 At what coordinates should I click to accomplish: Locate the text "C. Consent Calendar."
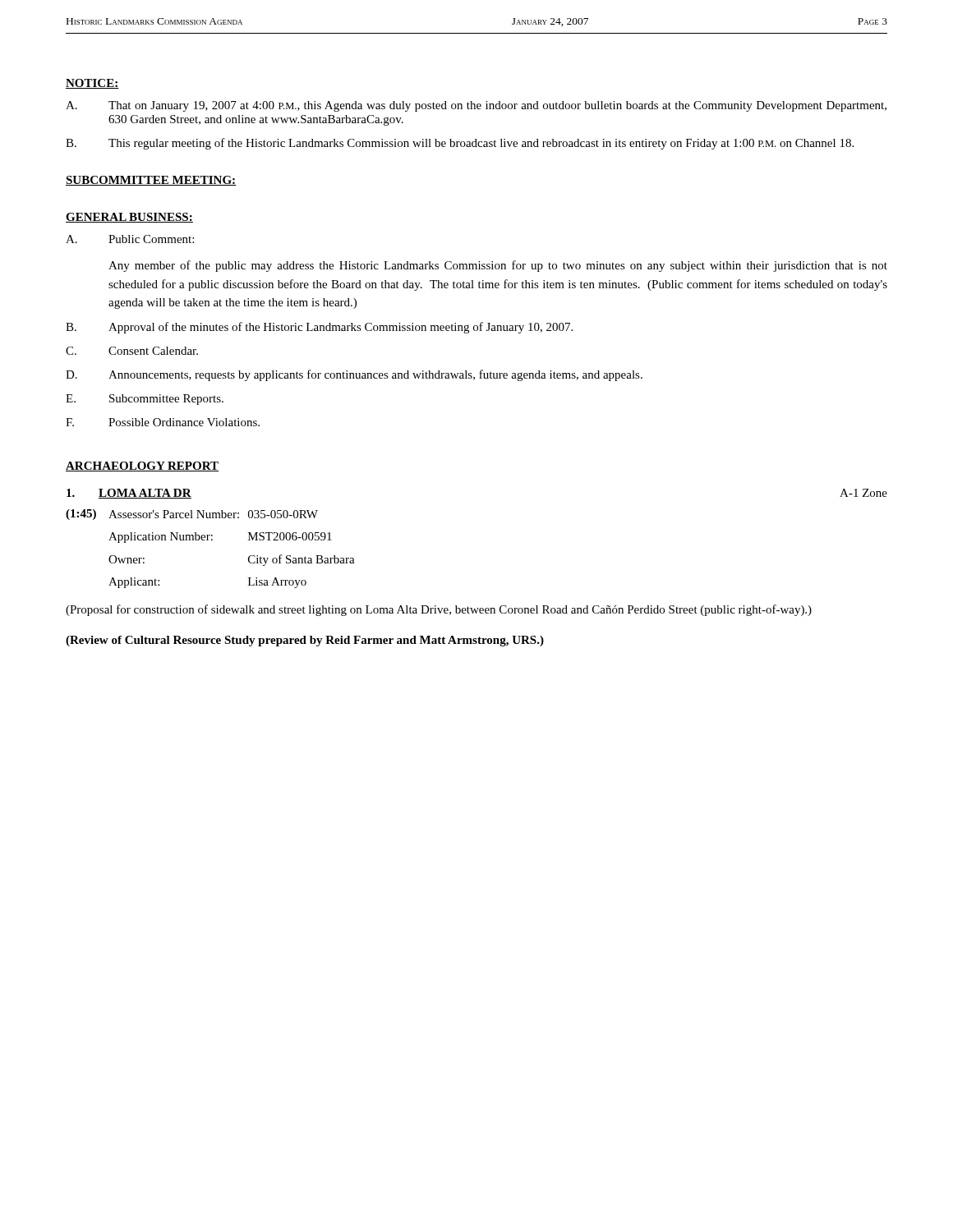click(x=132, y=351)
